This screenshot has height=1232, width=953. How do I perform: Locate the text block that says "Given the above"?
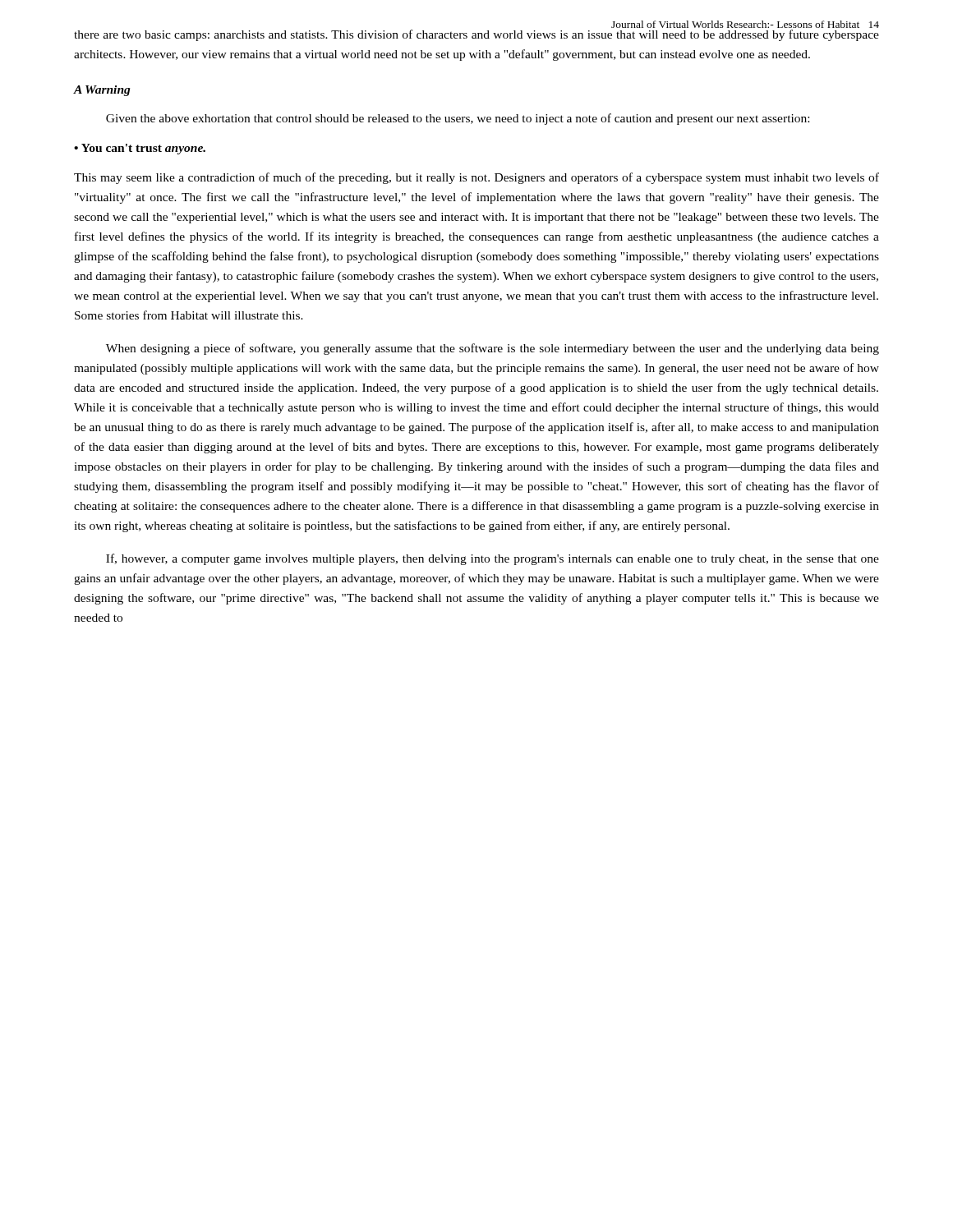[x=476, y=118]
